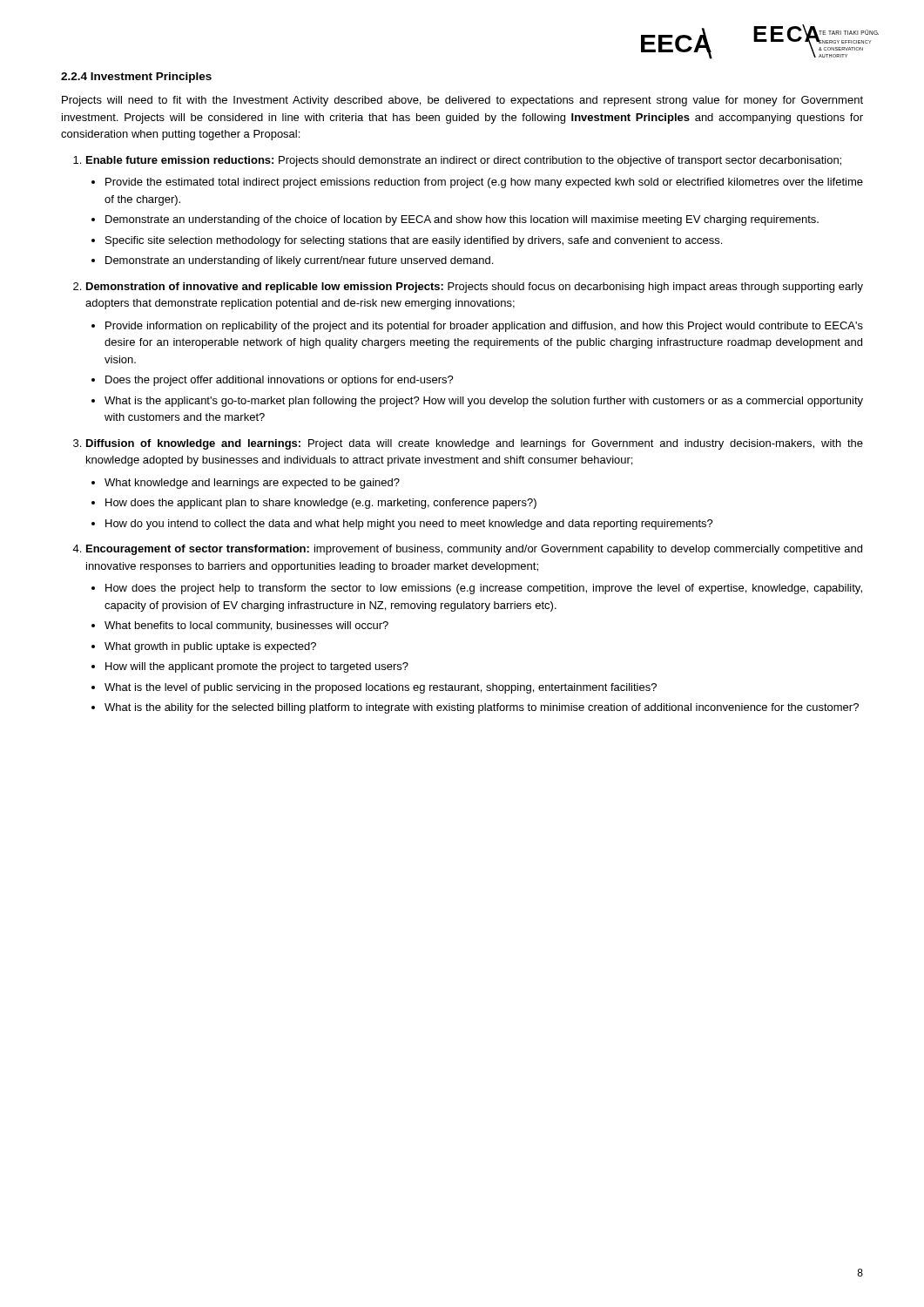
Task: Locate the list item that reads "Enable future emission reductions: Projects should demonstrate"
Action: click(x=474, y=211)
